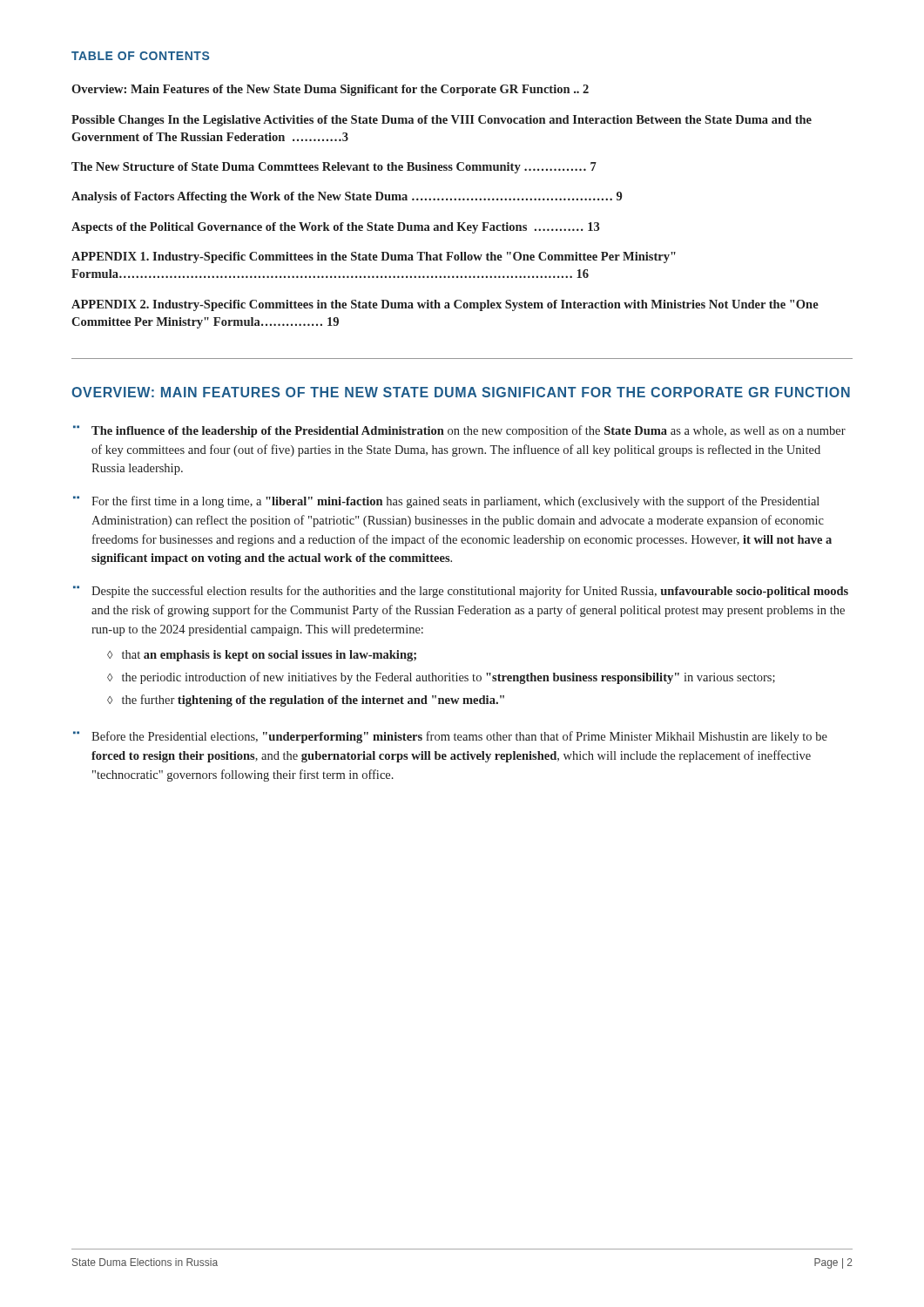The image size is (924, 1307).
Task: Click the passage that begins "⠉ Despite the successful election results for"
Action: [461, 592]
